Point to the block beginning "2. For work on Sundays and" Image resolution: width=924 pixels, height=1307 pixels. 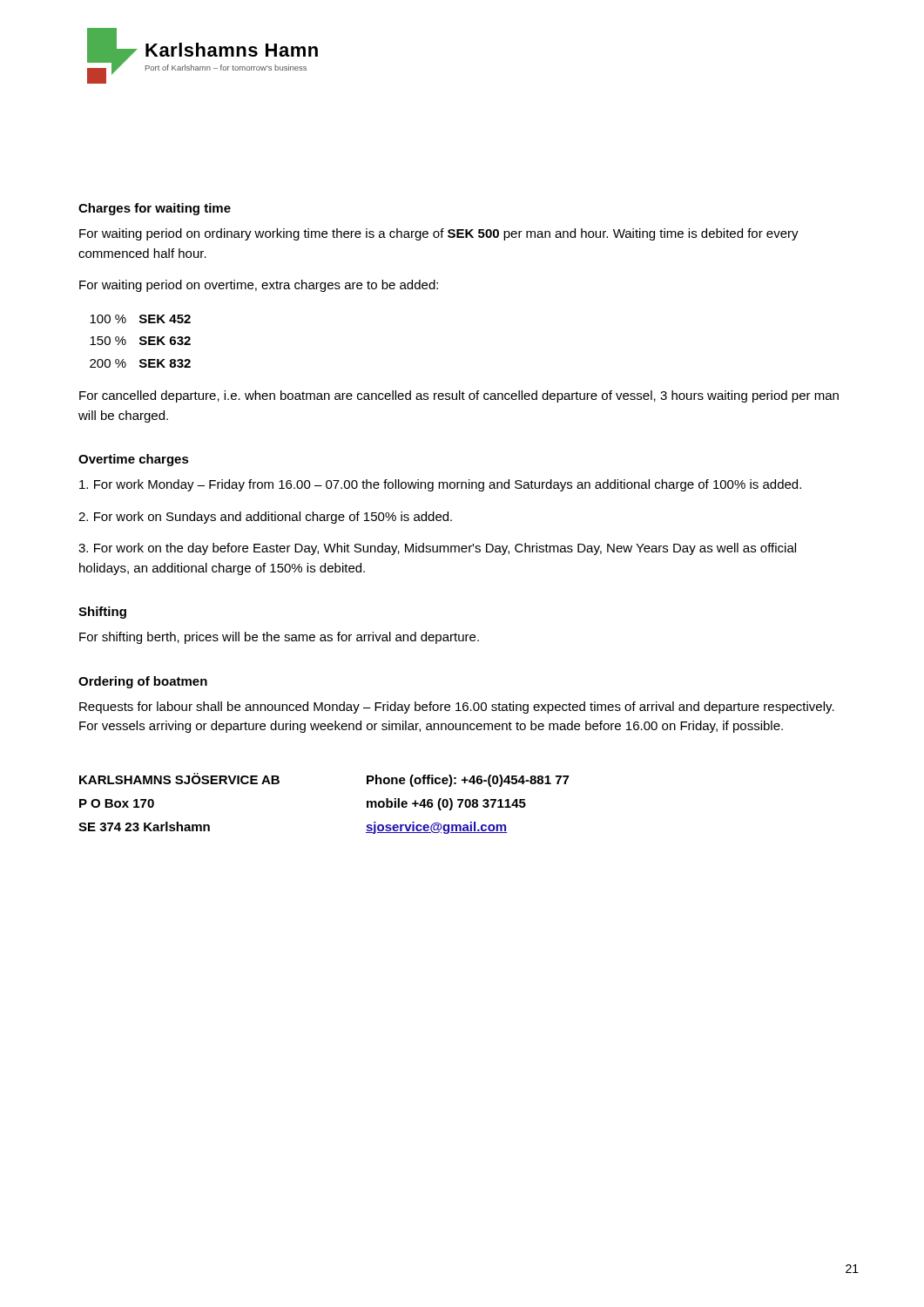266,516
